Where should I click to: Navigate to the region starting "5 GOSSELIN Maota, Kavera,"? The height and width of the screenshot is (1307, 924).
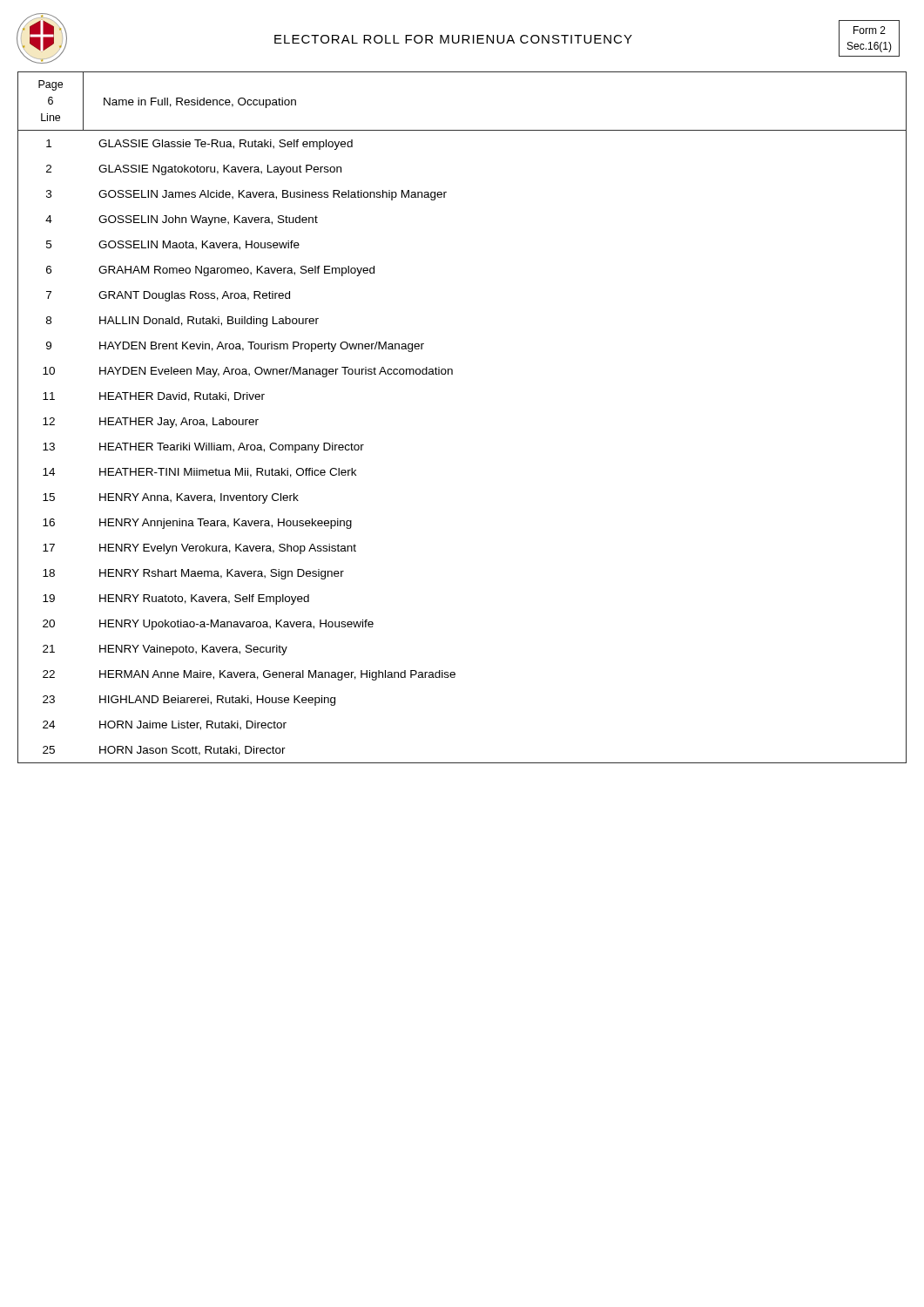click(x=159, y=245)
